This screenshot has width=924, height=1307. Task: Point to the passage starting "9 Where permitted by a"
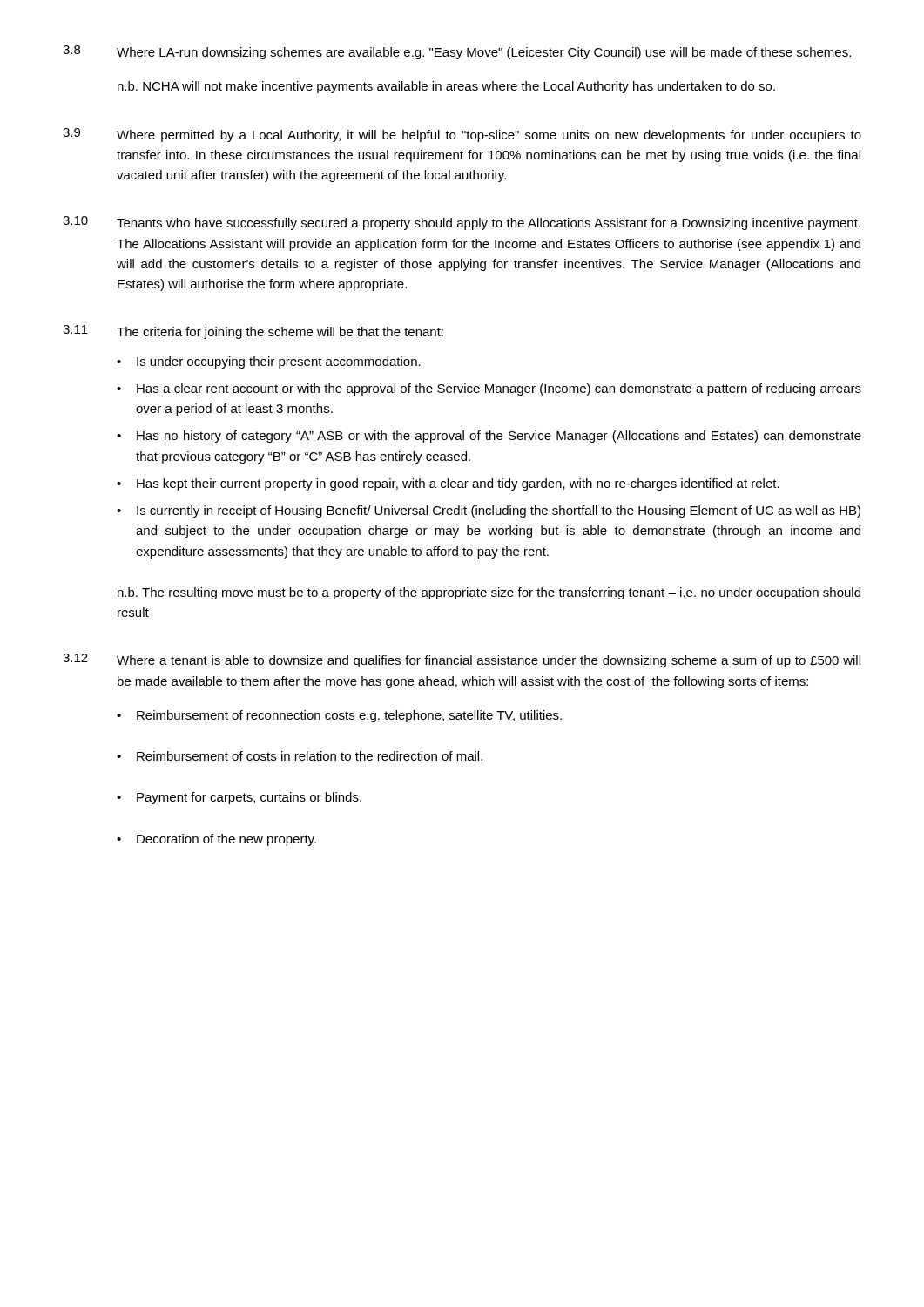pos(462,155)
